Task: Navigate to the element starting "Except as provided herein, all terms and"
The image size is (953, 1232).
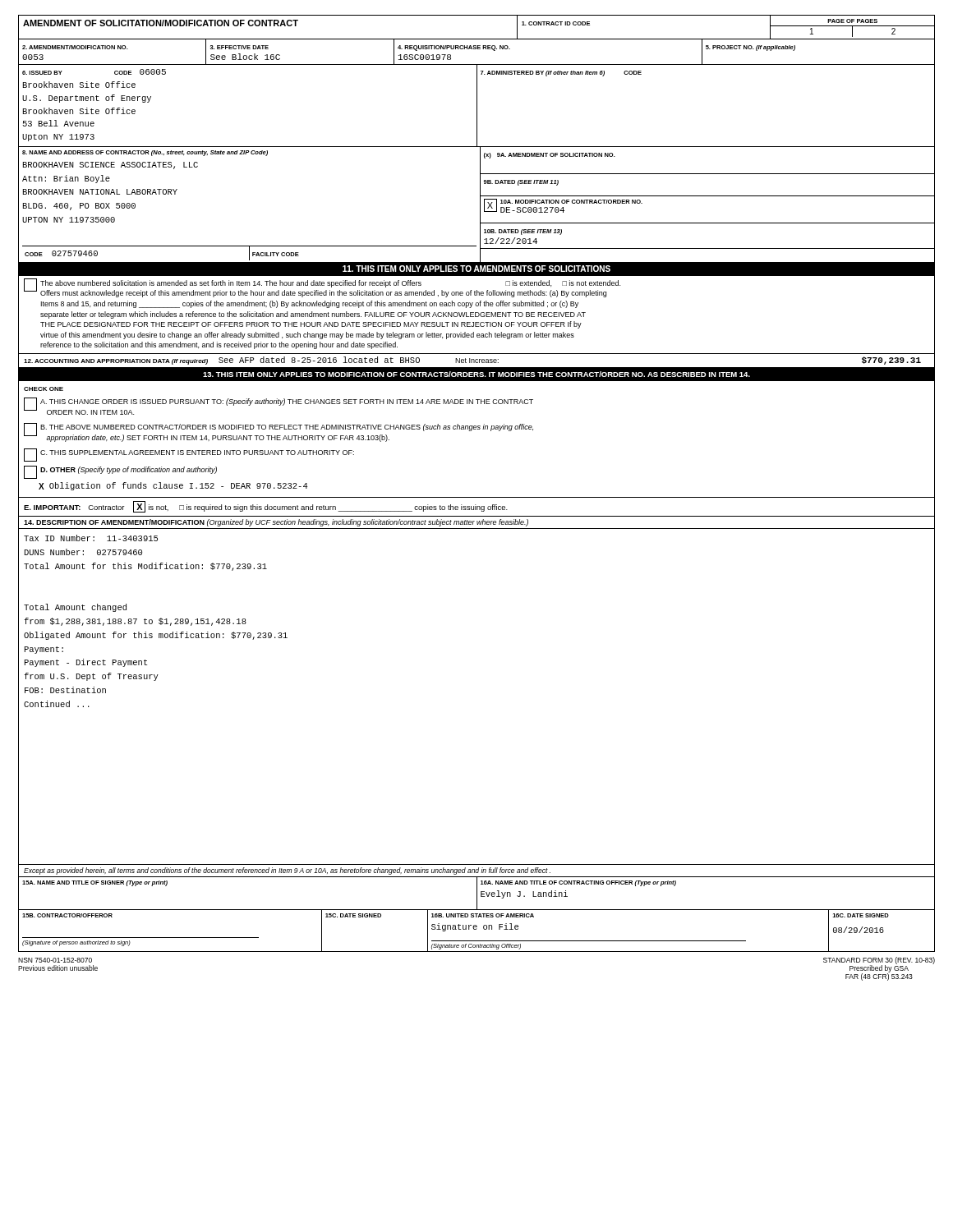Action: tap(288, 871)
